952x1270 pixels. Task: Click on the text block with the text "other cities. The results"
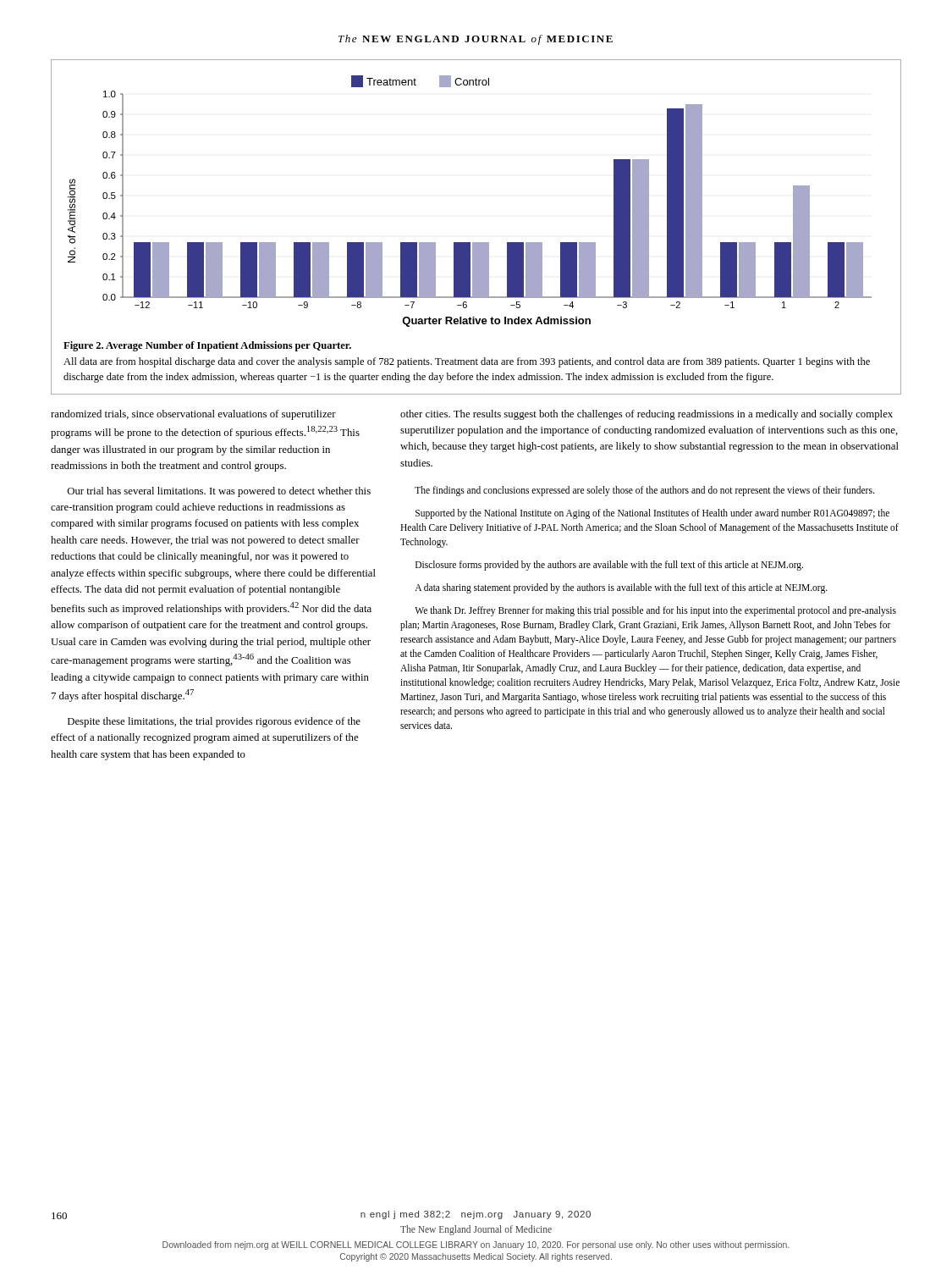651,439
